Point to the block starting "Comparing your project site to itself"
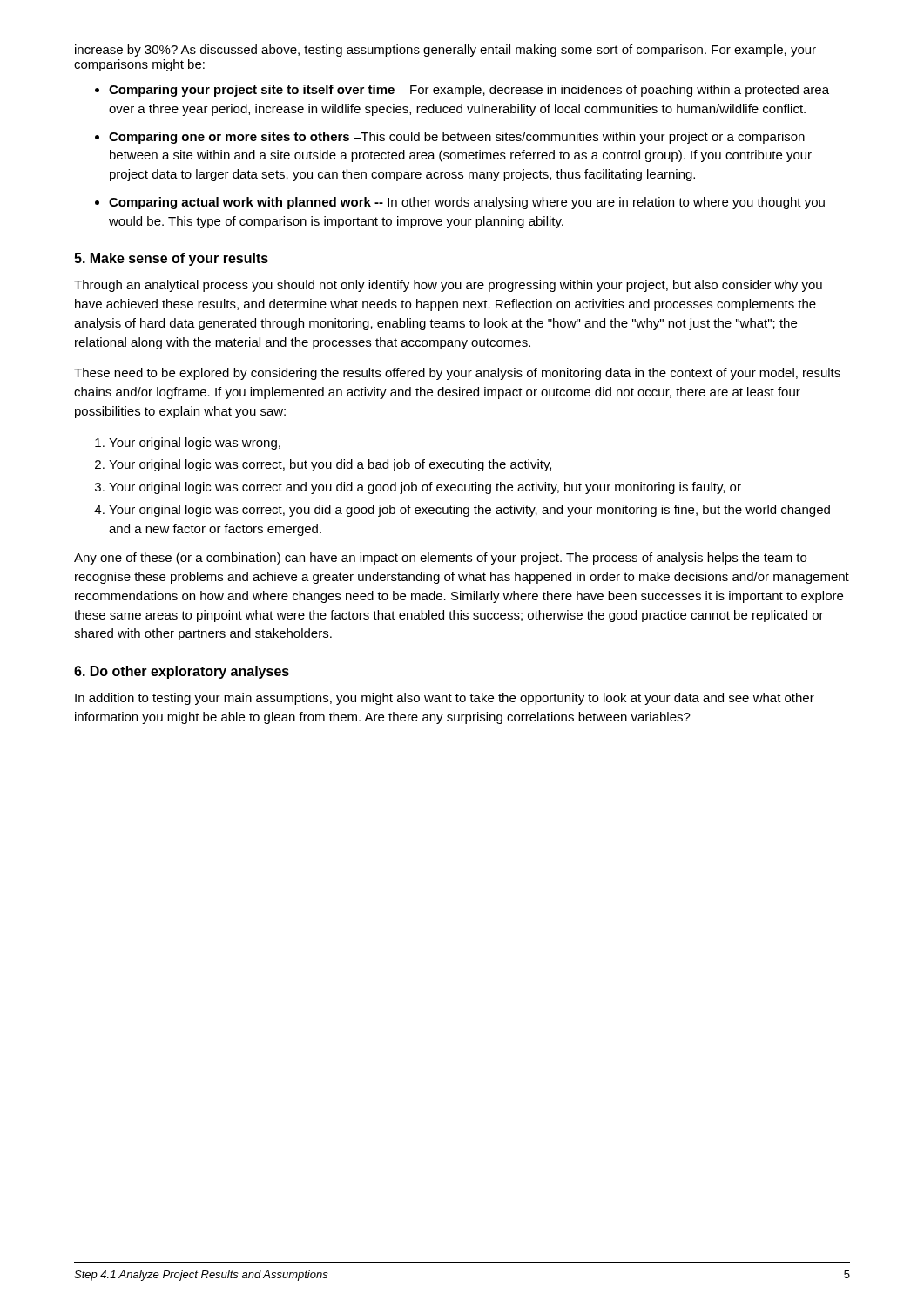 point(469,99)
